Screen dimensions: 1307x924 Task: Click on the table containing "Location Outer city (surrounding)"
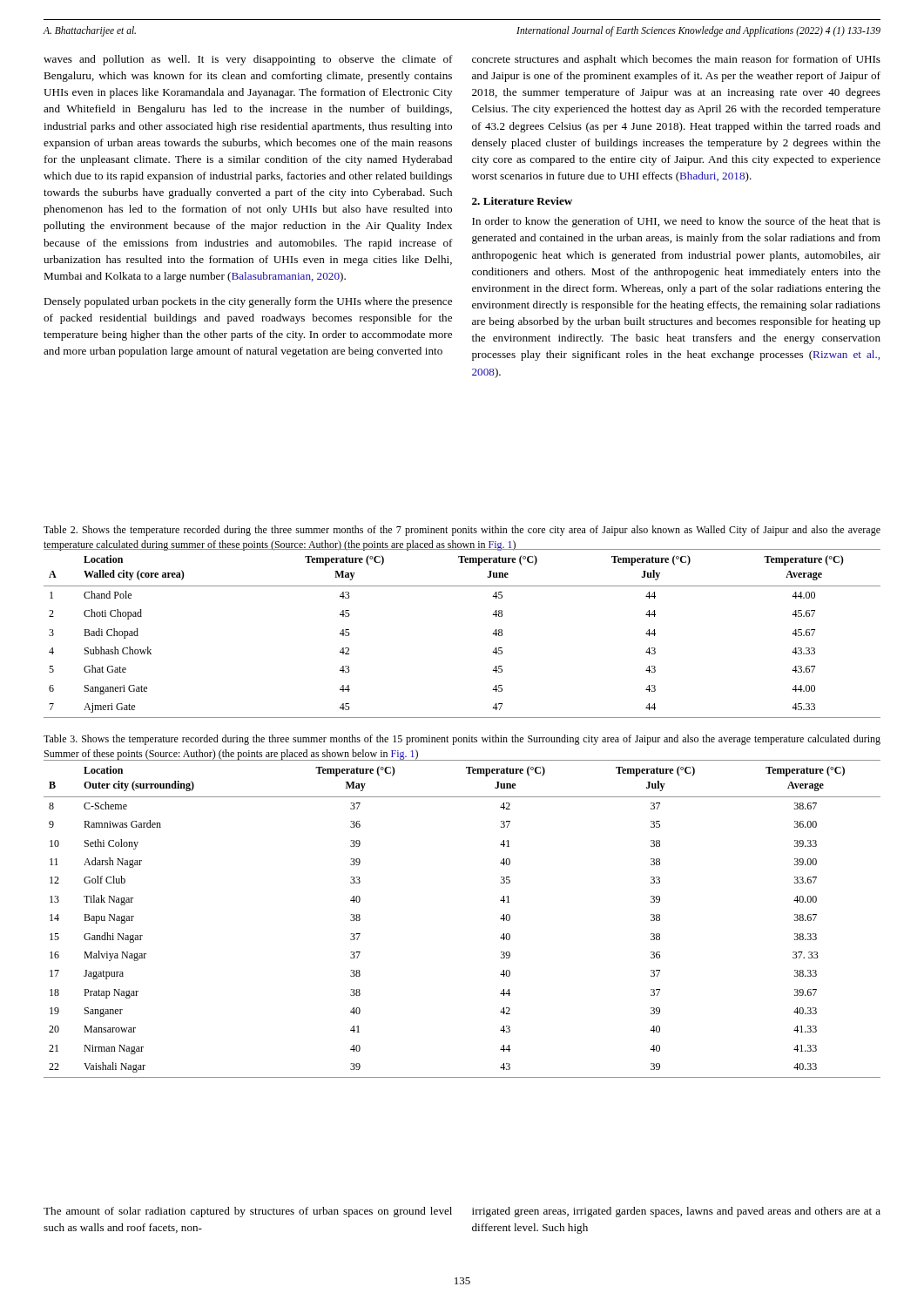pyautogui.click(x=462, y=919)
